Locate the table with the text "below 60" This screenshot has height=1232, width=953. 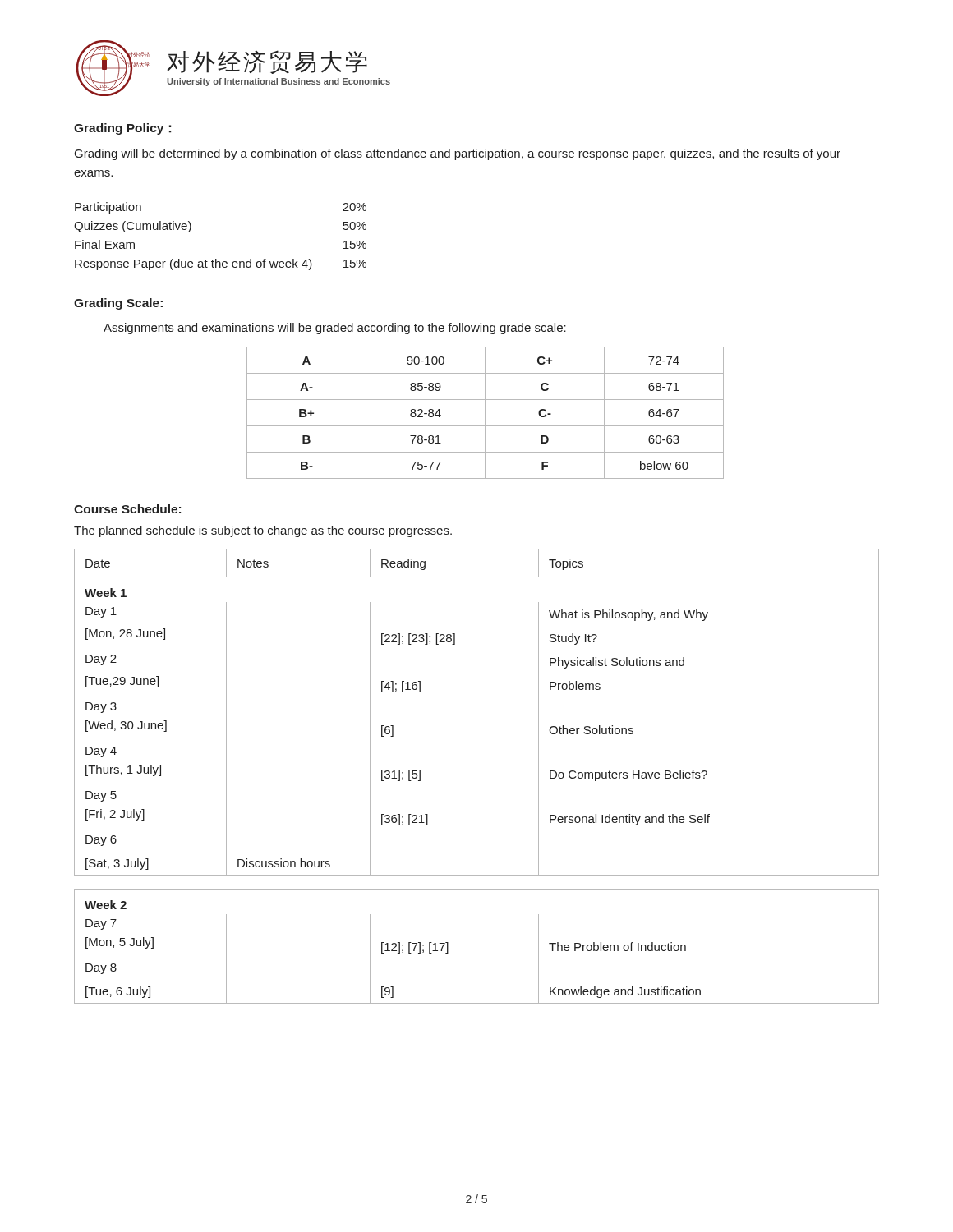coord(476,413)
